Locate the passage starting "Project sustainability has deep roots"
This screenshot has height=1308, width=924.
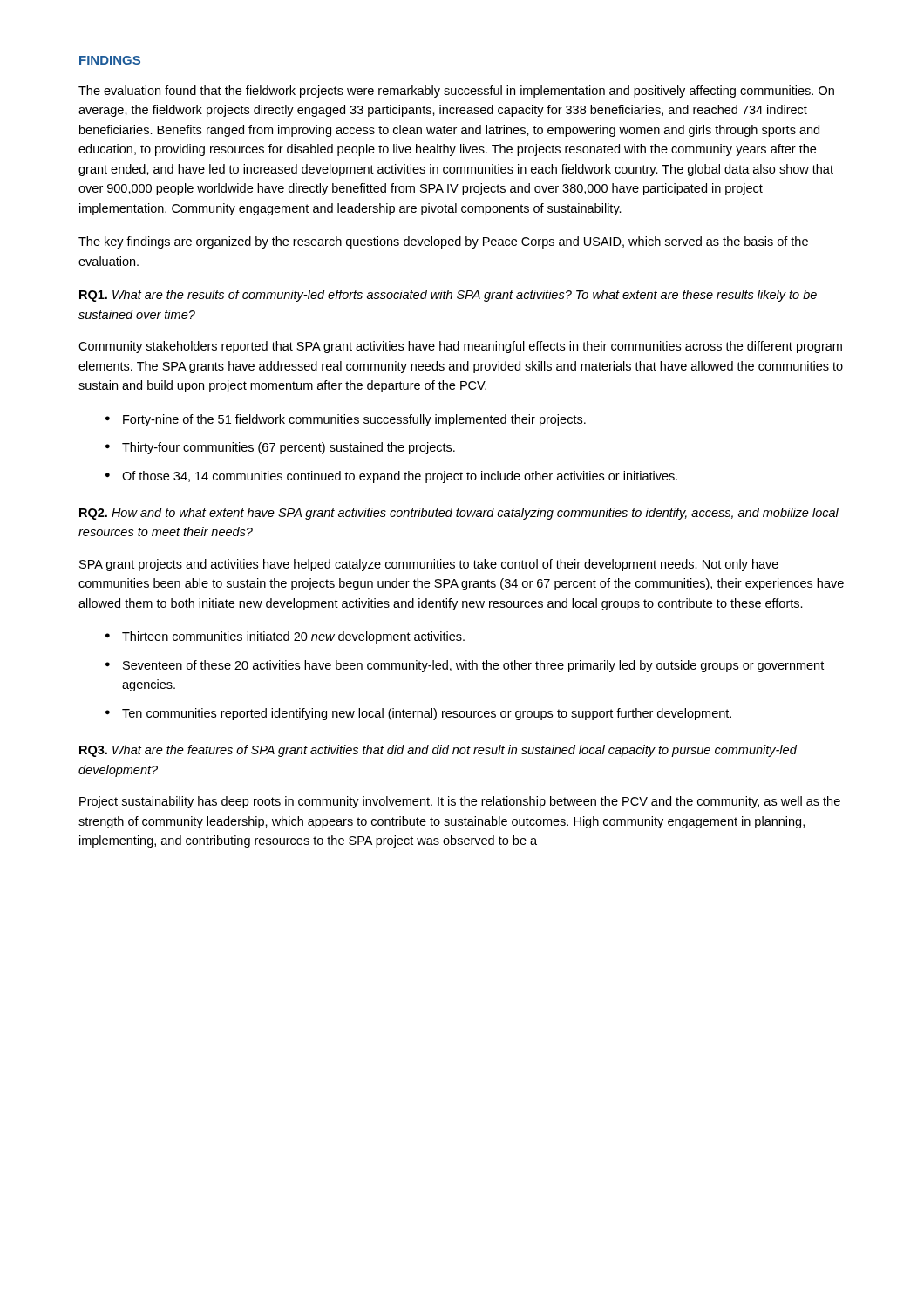point(459,821)
